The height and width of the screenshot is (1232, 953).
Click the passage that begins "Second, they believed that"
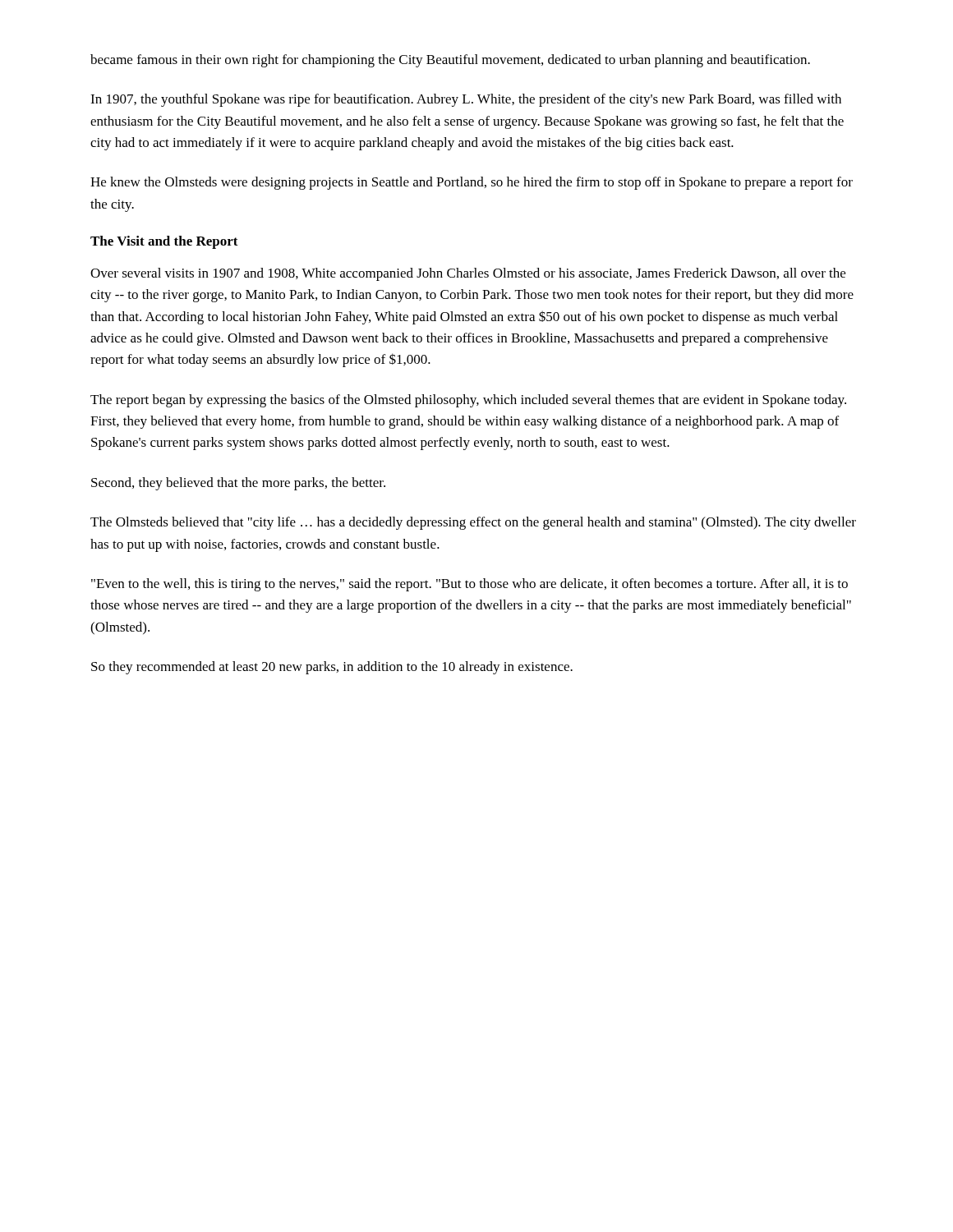pos(238,482)
